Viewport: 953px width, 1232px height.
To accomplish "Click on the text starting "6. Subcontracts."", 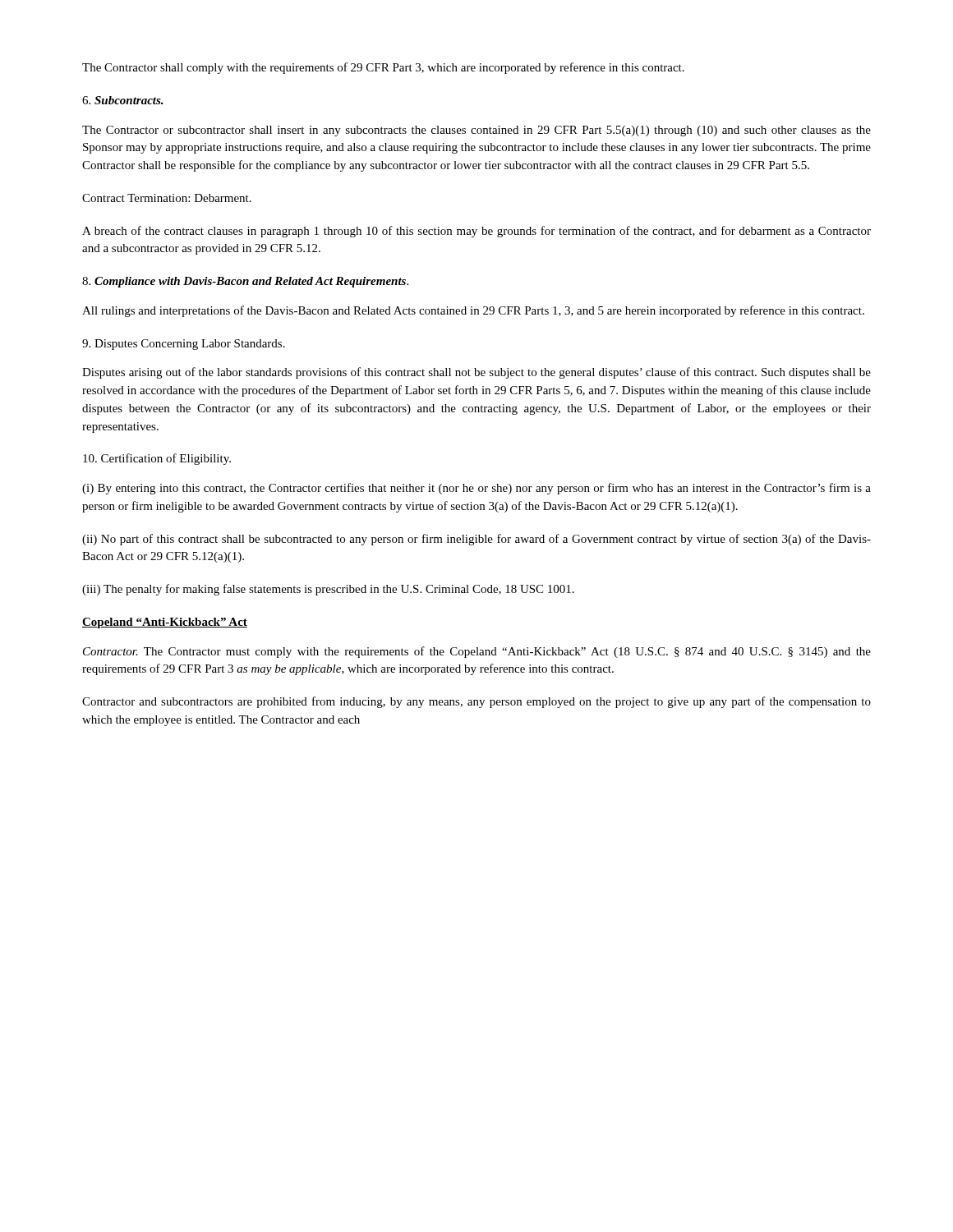I will tap(123, 100).
